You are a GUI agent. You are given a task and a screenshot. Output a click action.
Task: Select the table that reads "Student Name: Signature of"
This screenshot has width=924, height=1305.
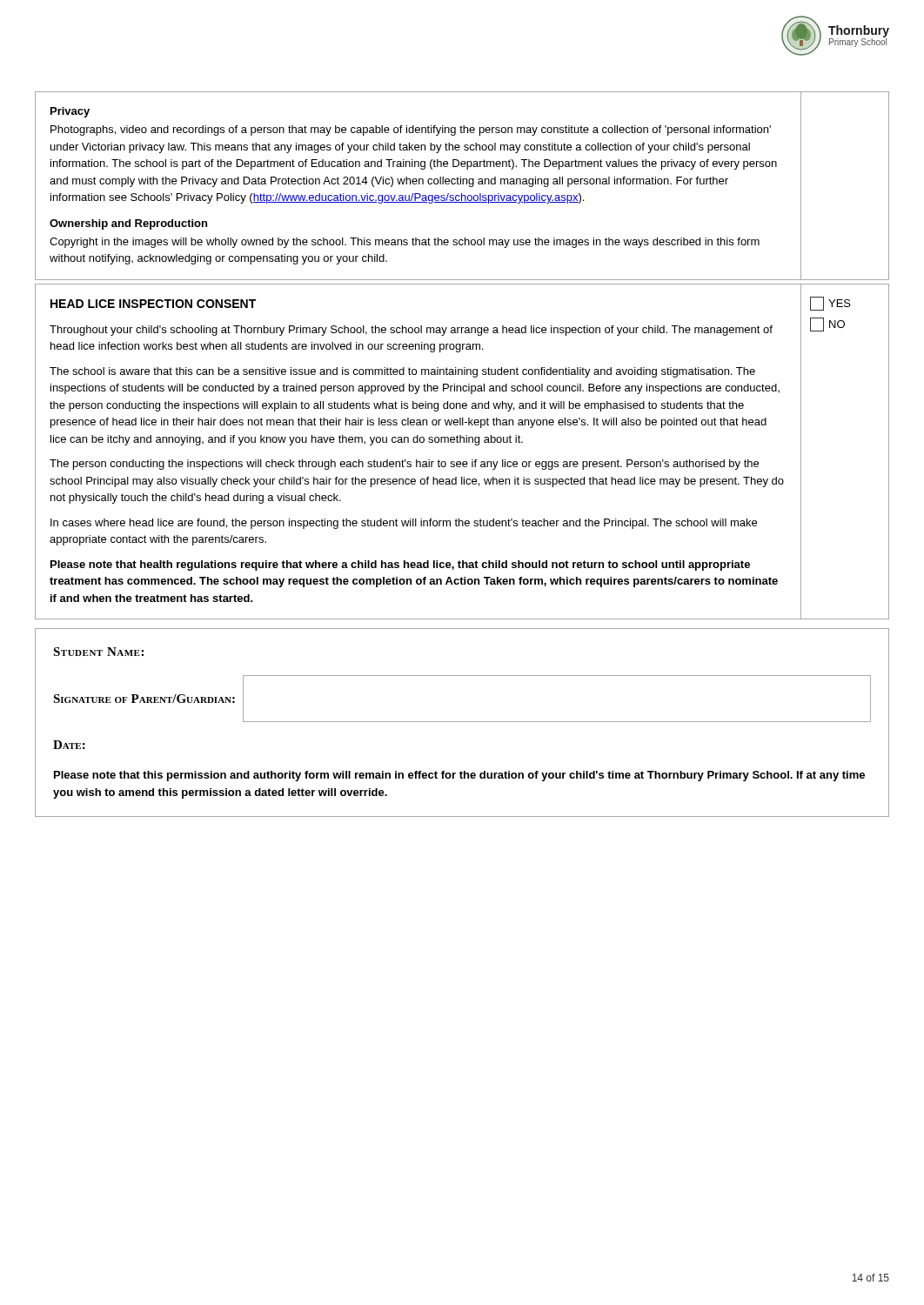point(462,723)
